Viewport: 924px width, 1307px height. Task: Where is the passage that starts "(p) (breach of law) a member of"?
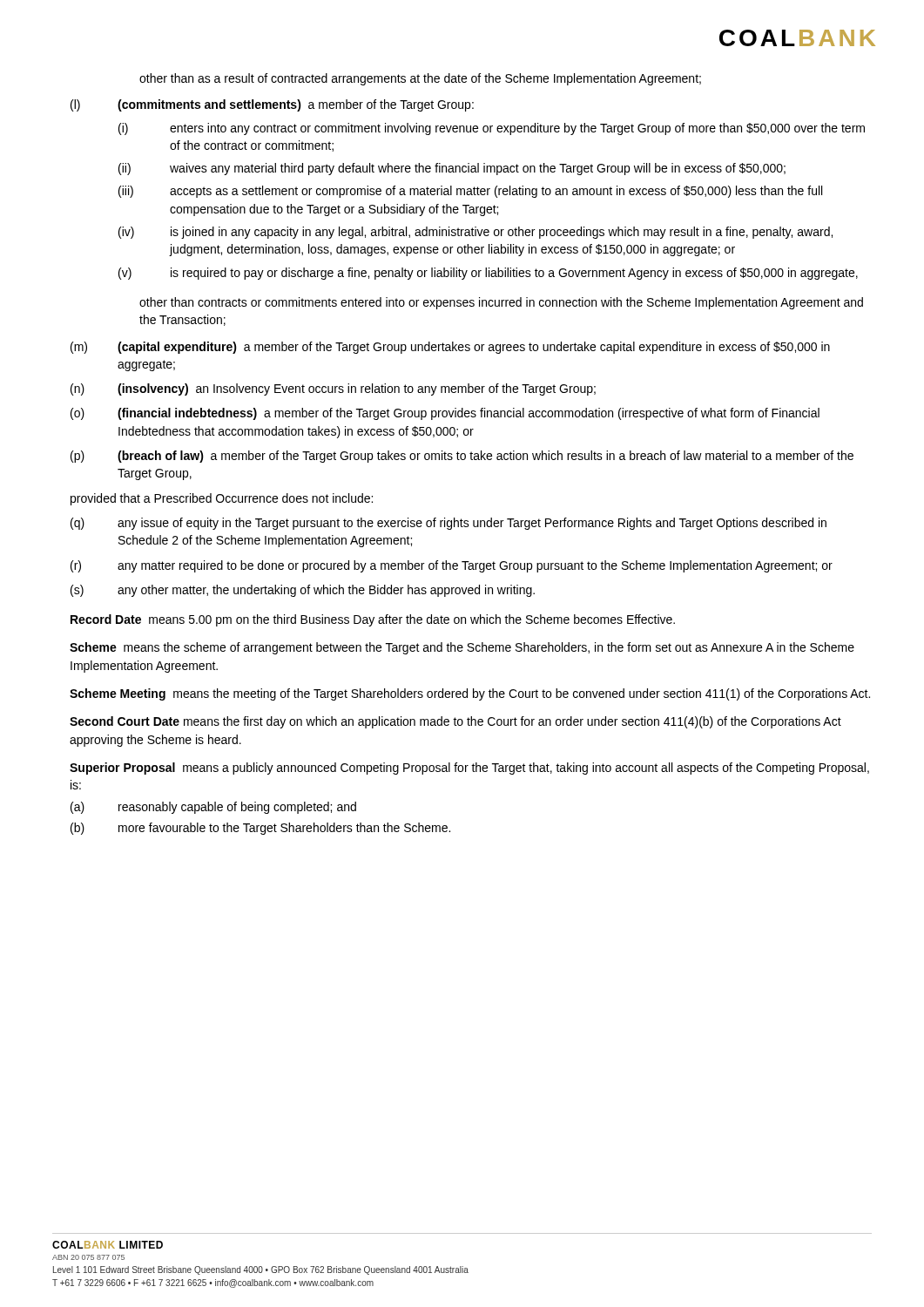tap(471, 465)
